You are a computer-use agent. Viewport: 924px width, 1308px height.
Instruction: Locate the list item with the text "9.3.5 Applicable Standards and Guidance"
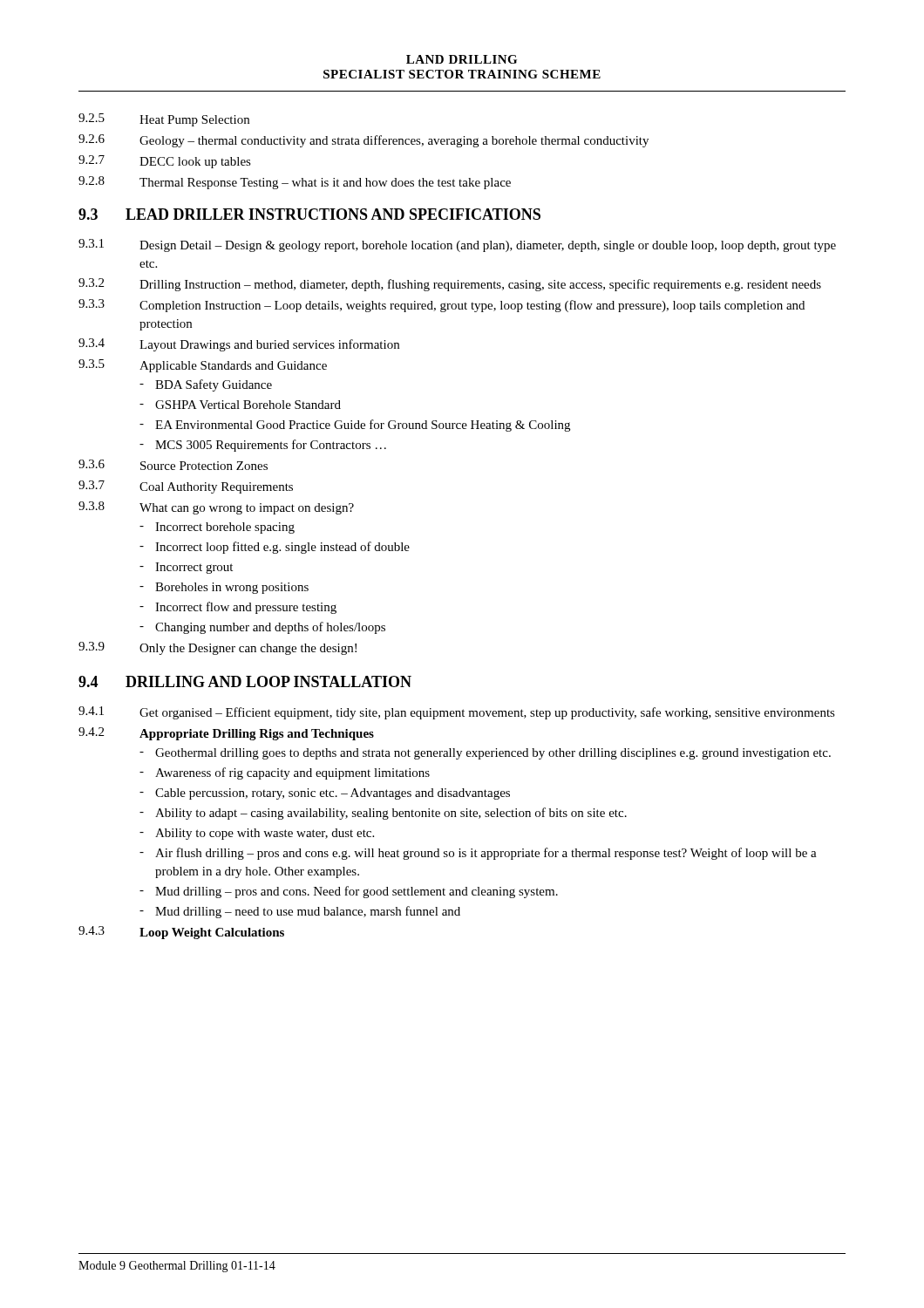203,366
